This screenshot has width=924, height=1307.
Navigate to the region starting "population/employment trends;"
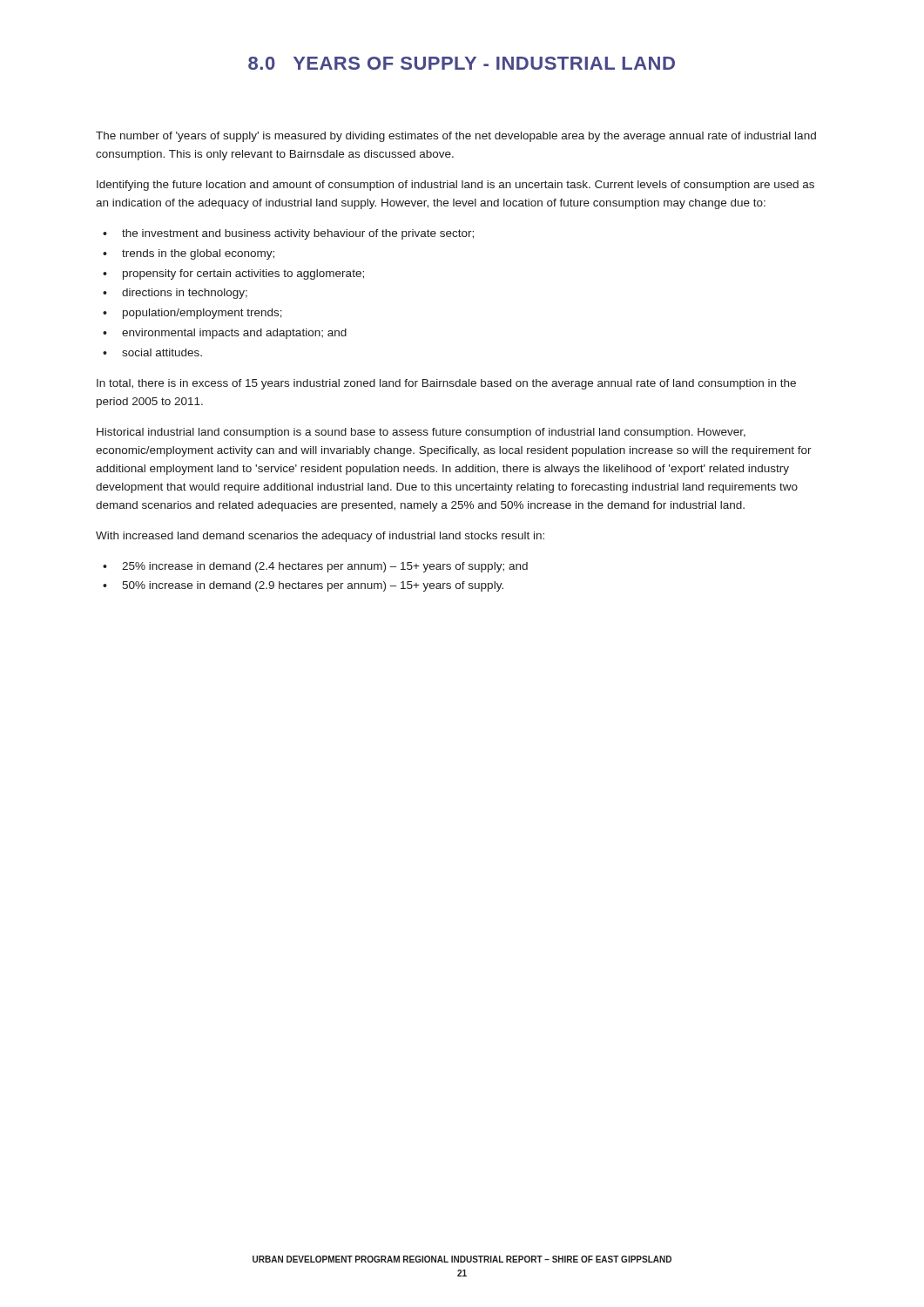[202, 313]
